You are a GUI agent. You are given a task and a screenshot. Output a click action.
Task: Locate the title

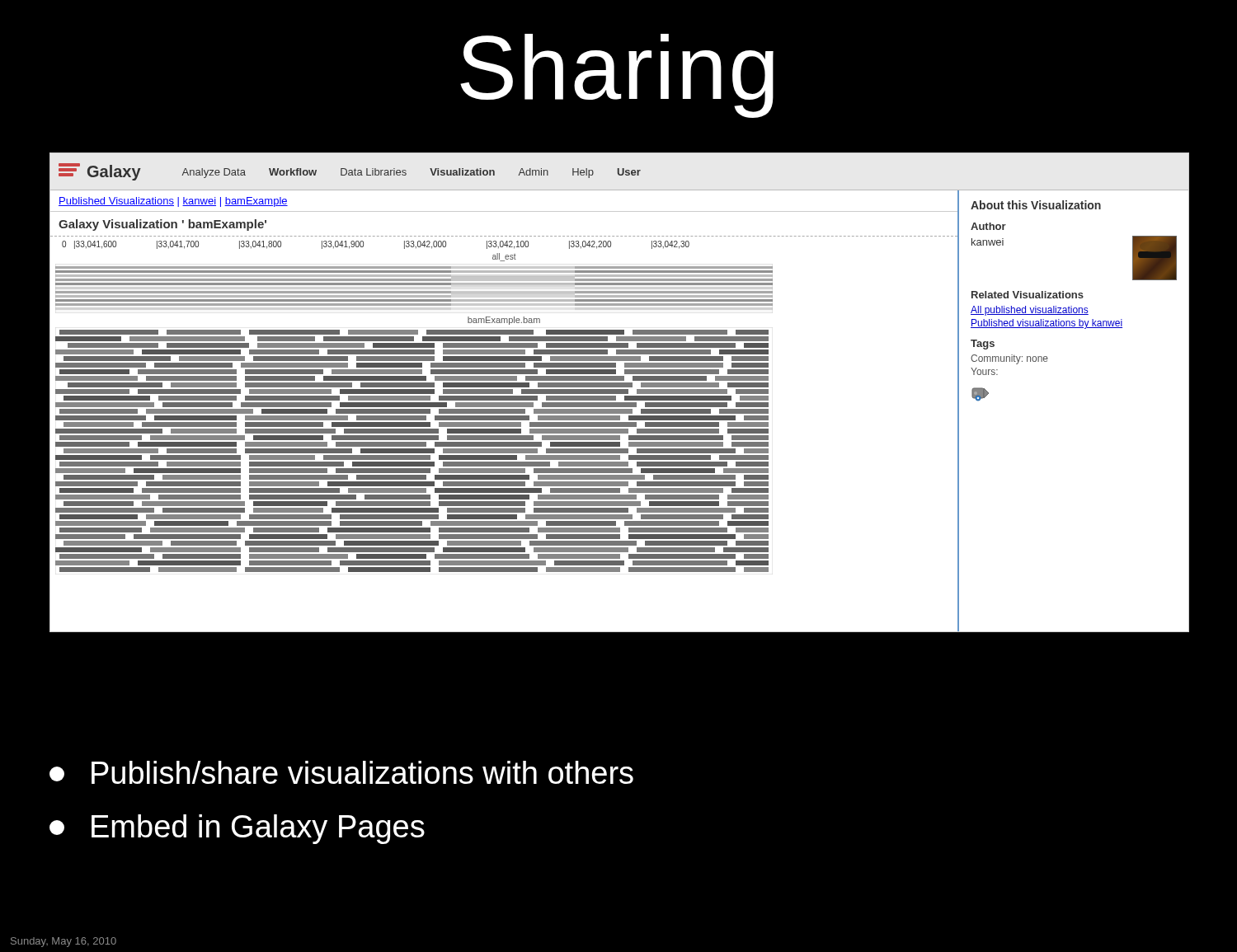[618, 67]
